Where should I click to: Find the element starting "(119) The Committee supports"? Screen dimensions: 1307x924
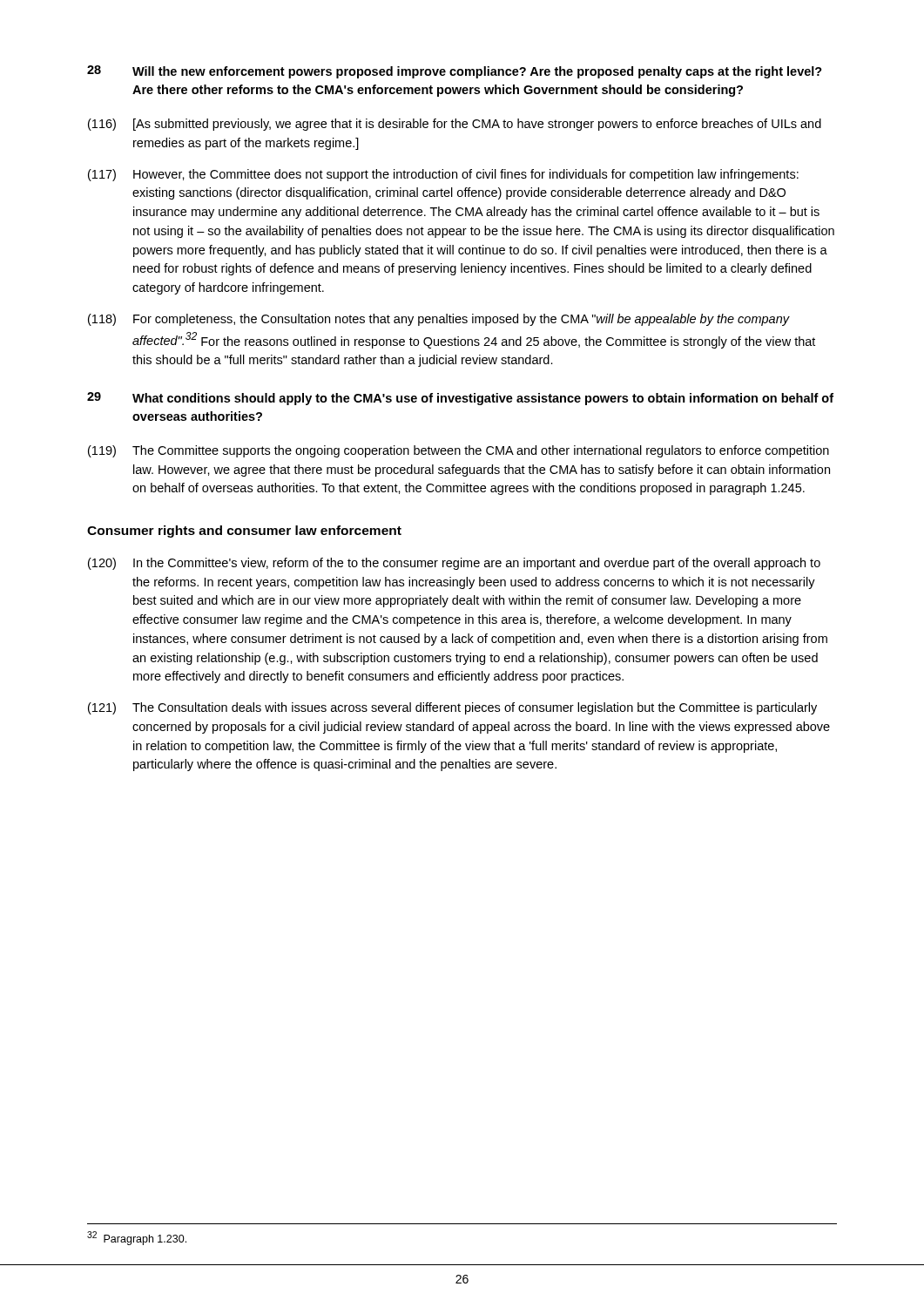point(462,470)
